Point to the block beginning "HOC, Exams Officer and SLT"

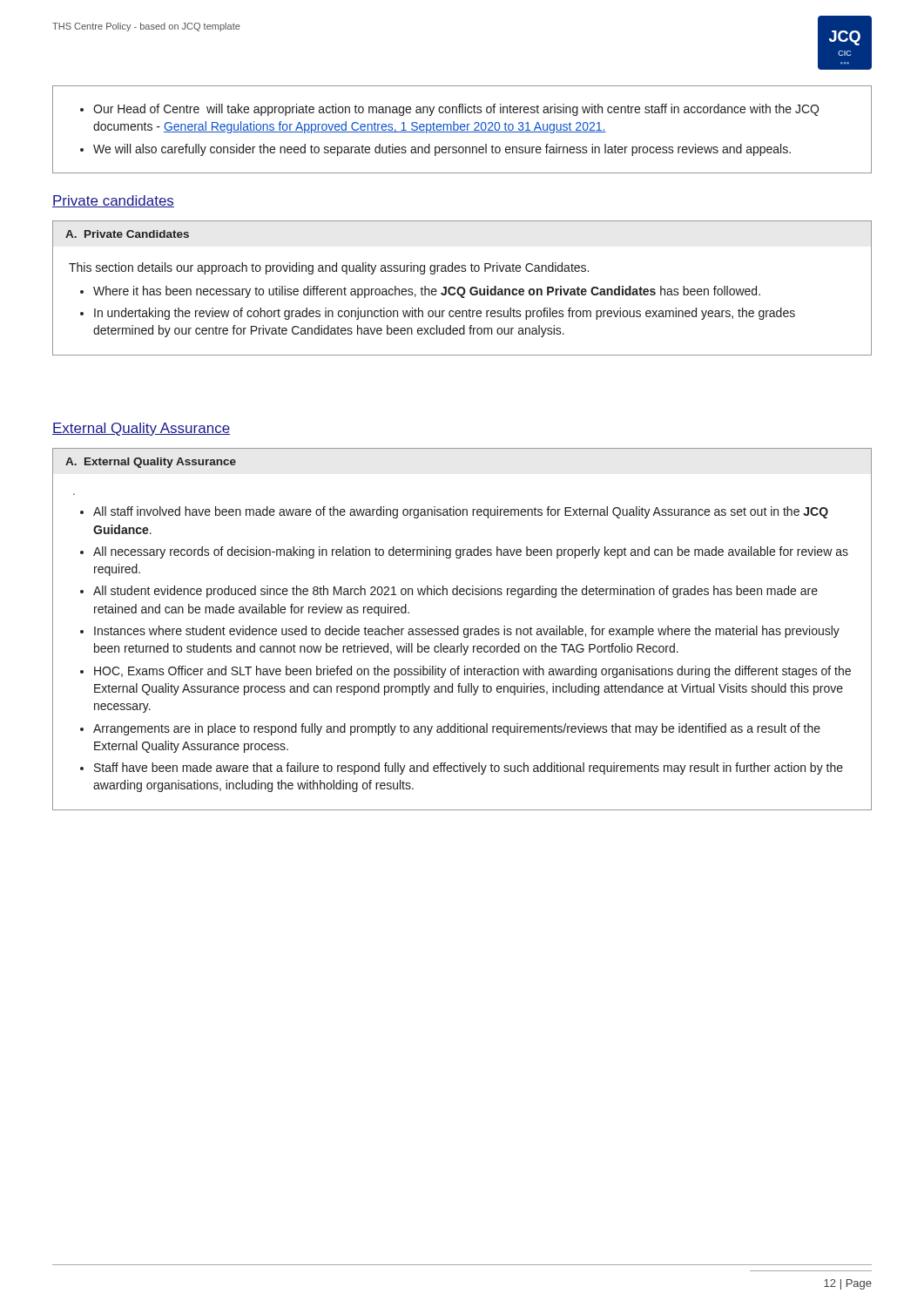[472, 688]
